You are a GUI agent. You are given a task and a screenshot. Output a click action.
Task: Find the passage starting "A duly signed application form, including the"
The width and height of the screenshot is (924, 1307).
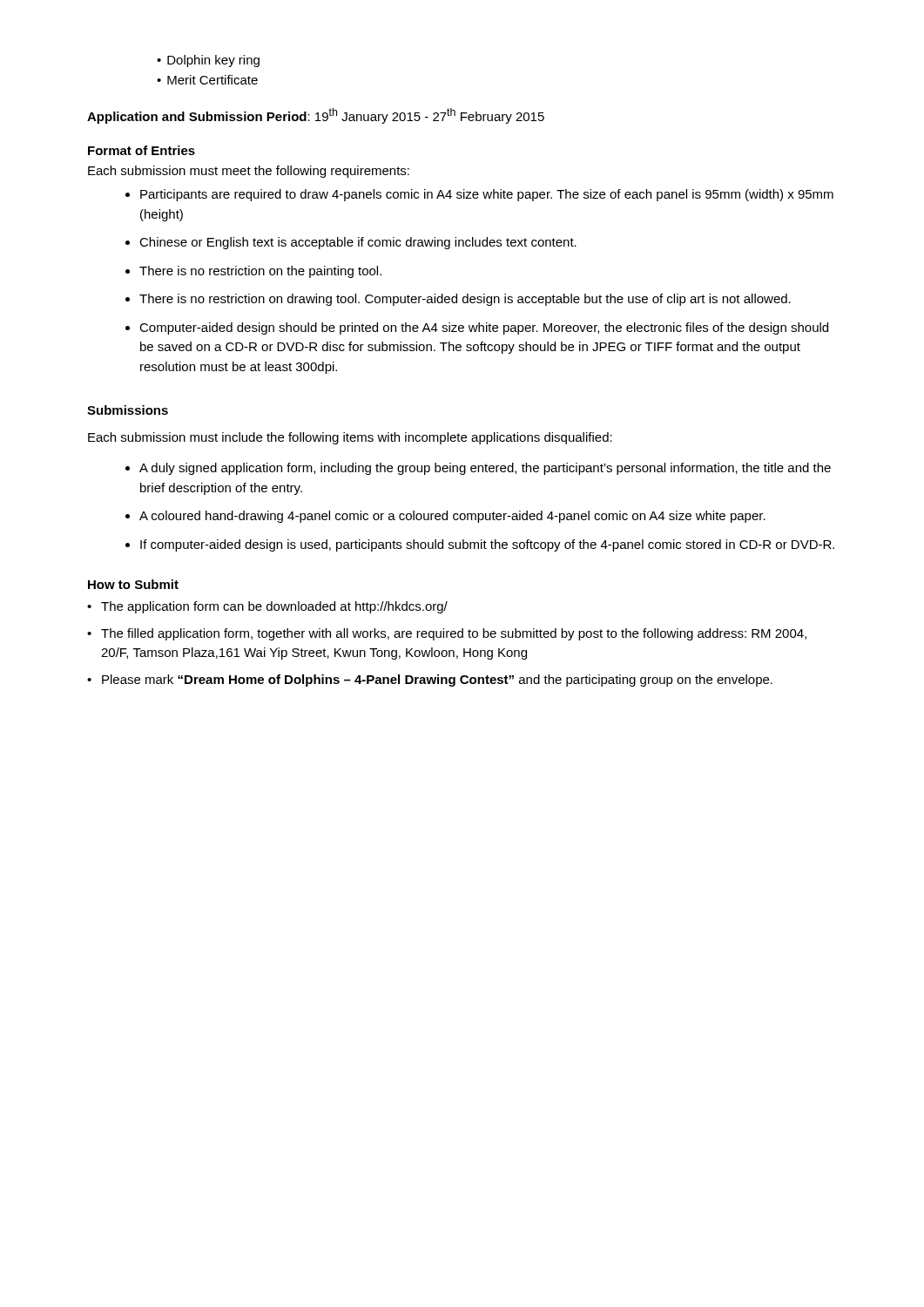click(x=485, y=477)
